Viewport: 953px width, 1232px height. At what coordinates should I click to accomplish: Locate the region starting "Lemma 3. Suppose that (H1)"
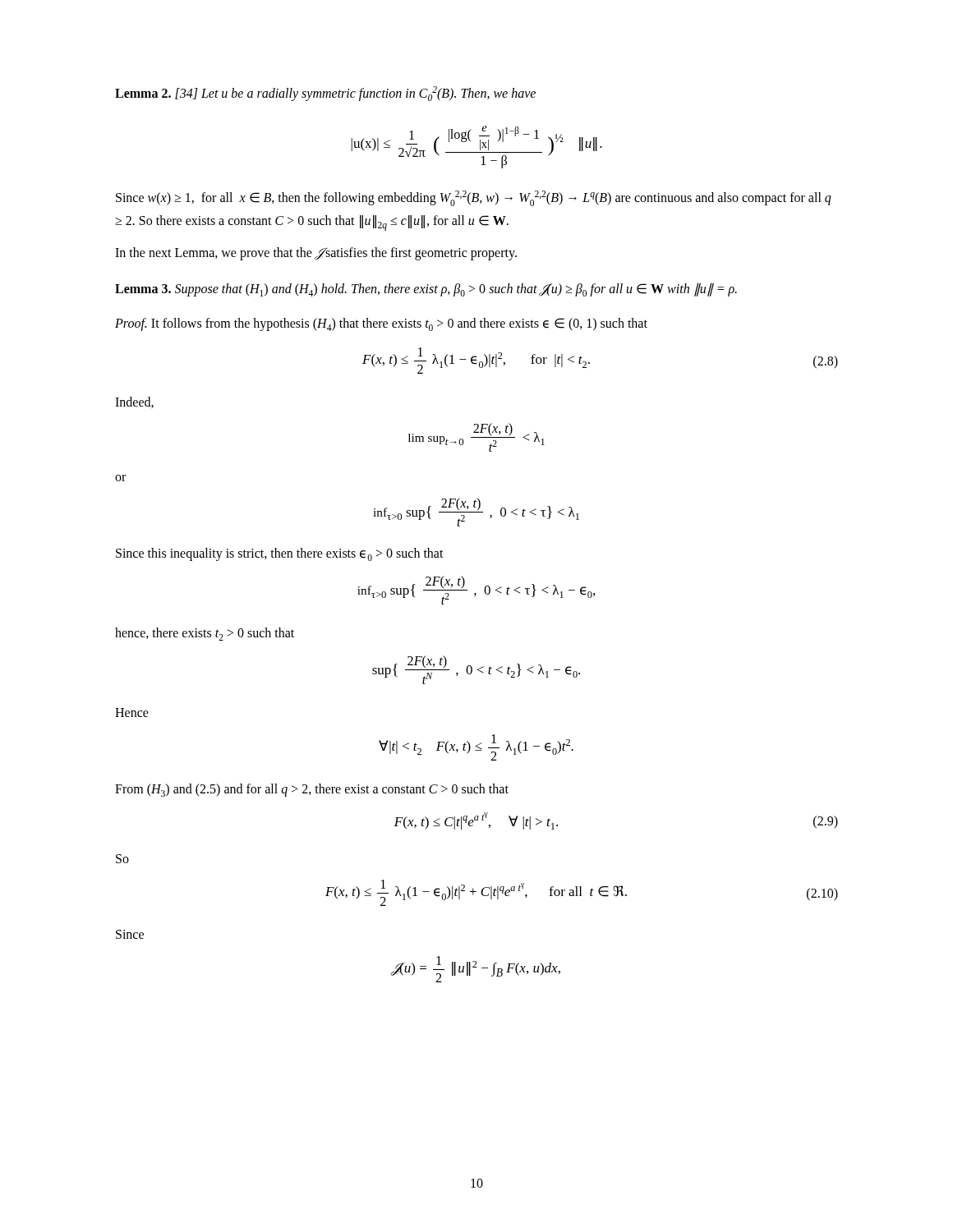426,290
